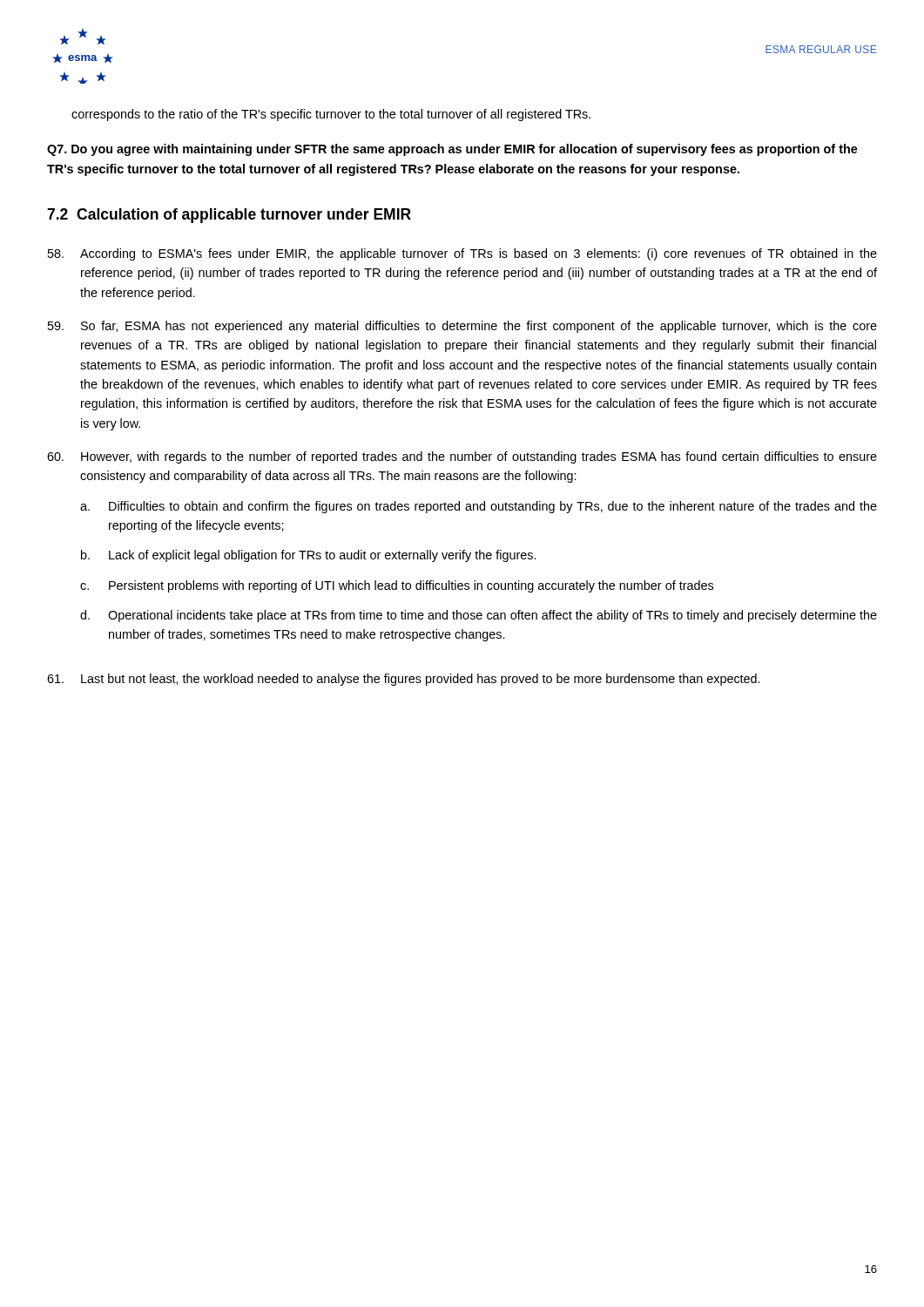
Task: Point to the block beginning "However, with regards"
Action: (x=462, y=551)
